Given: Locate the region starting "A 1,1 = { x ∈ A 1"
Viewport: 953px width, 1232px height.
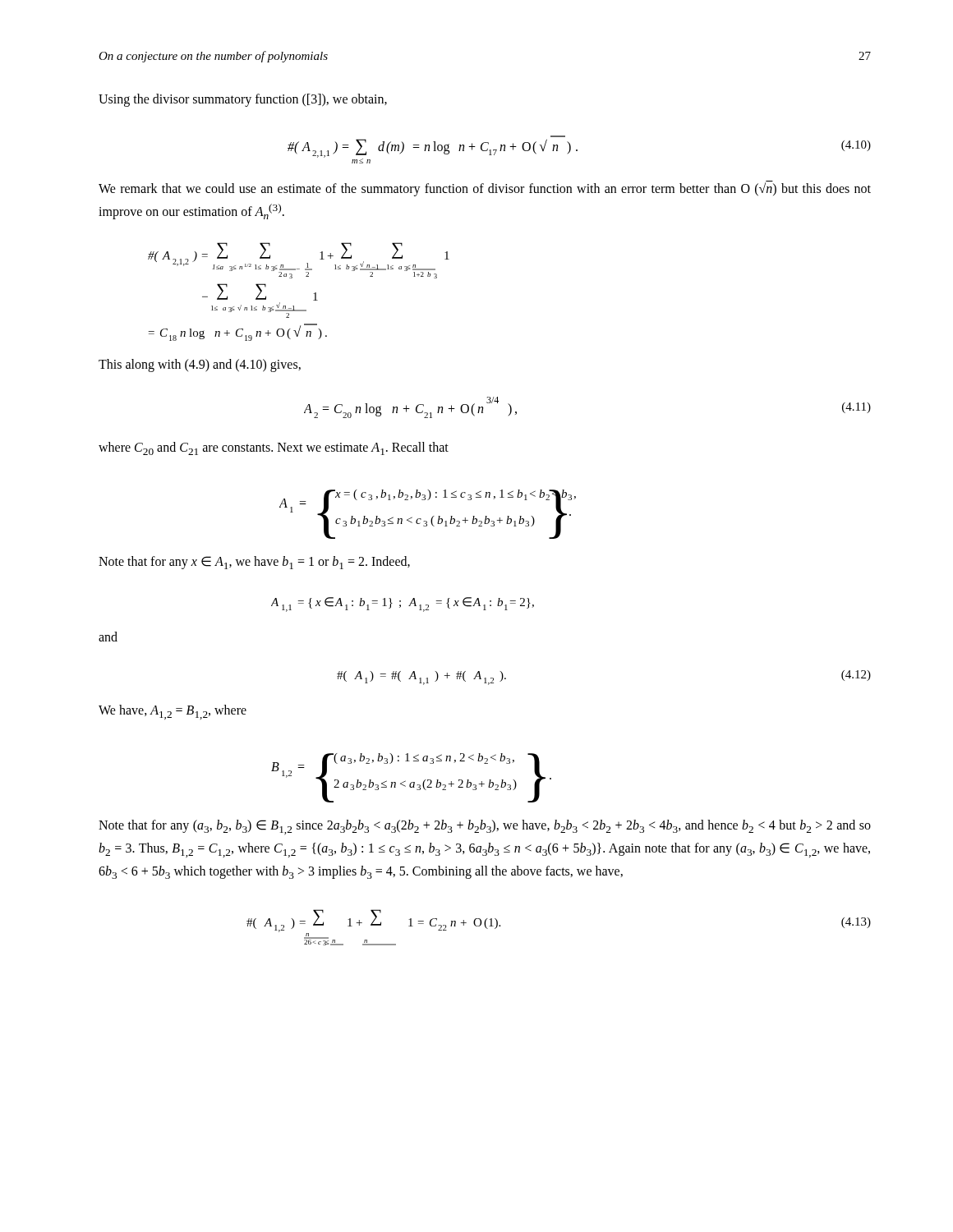Looking at the screenshot, I should pos(485,601).
